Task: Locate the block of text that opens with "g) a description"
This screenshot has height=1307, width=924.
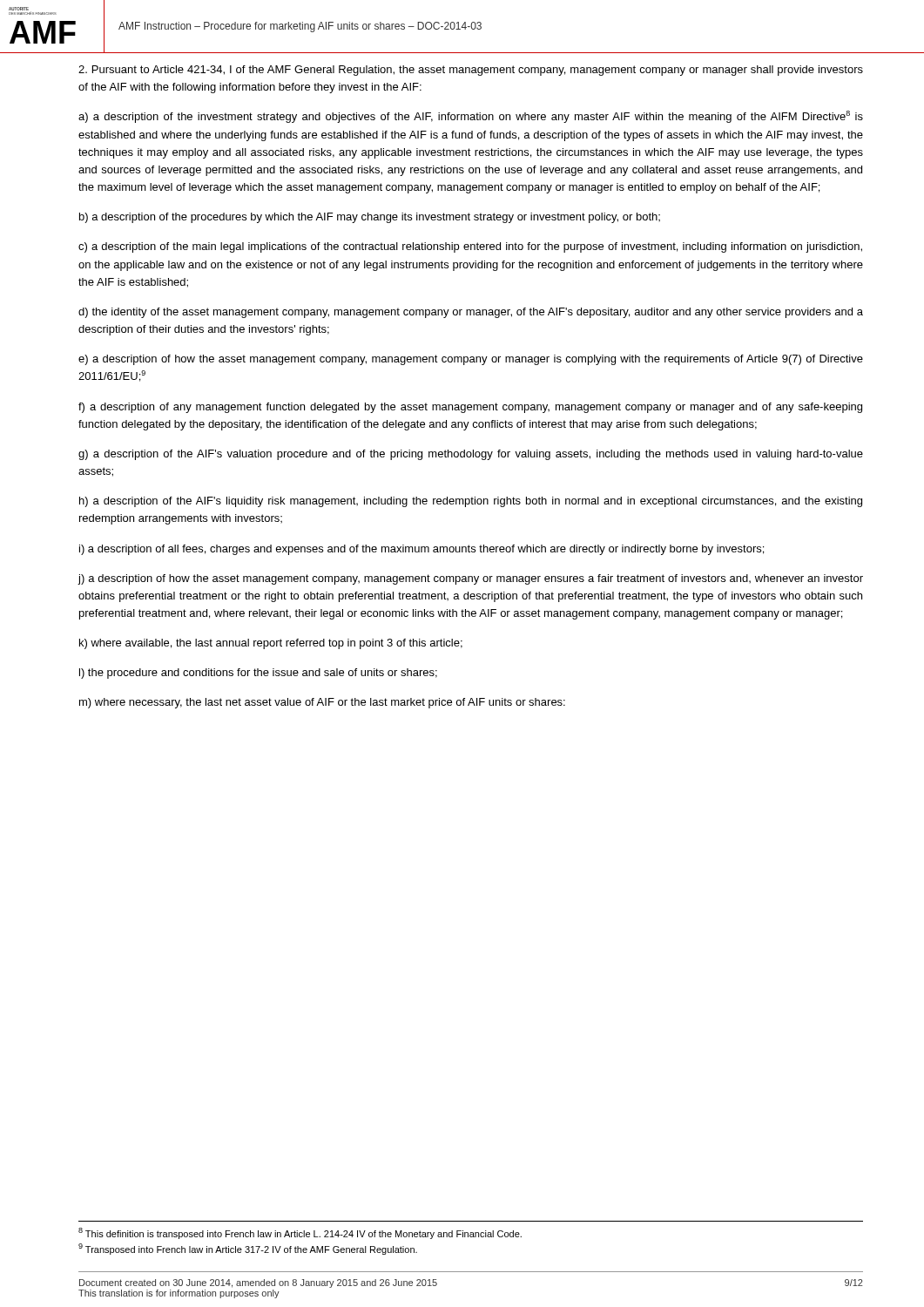Action: point(471,462)
